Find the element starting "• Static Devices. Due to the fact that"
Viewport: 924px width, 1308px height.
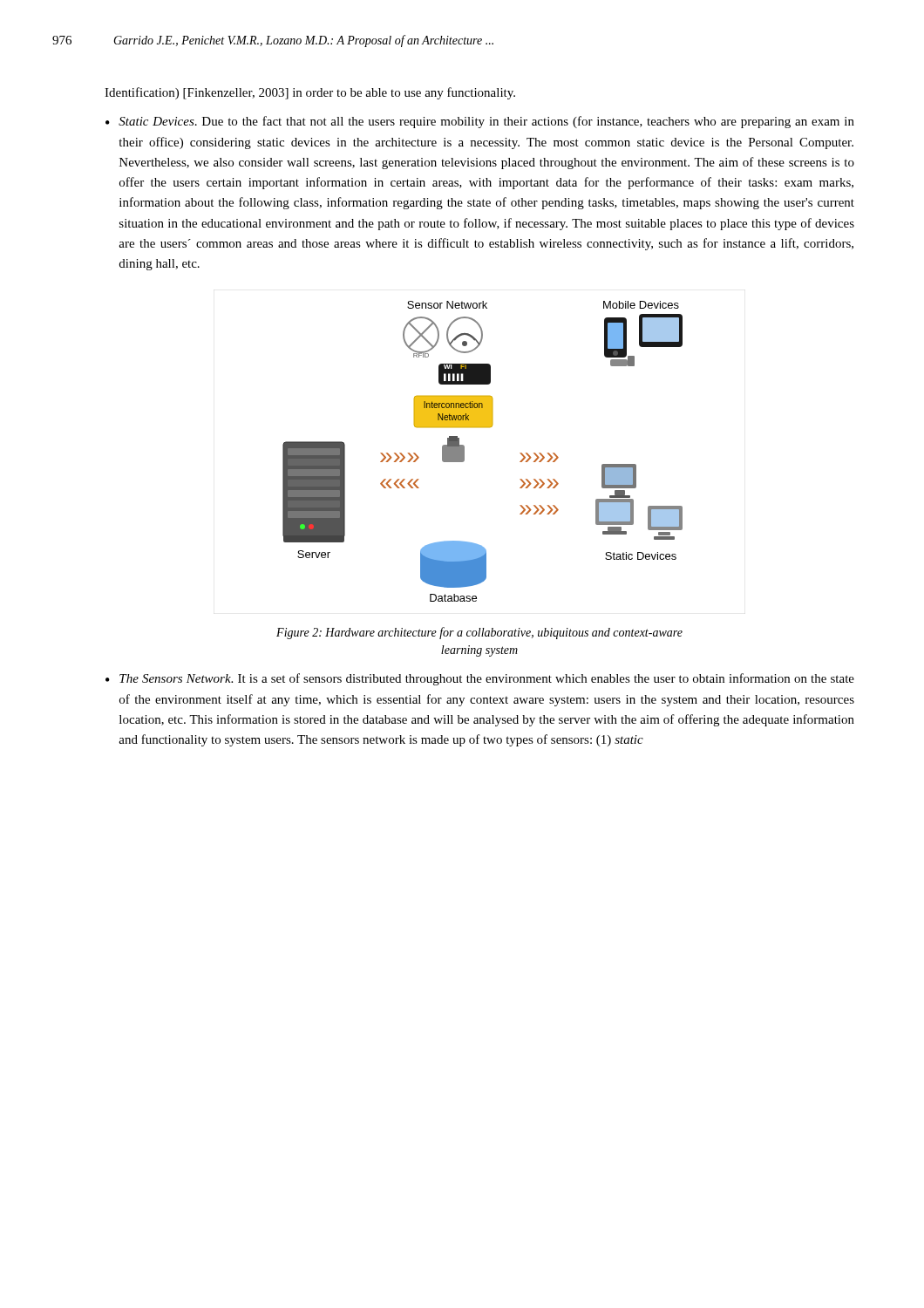[x=479, y=193]
